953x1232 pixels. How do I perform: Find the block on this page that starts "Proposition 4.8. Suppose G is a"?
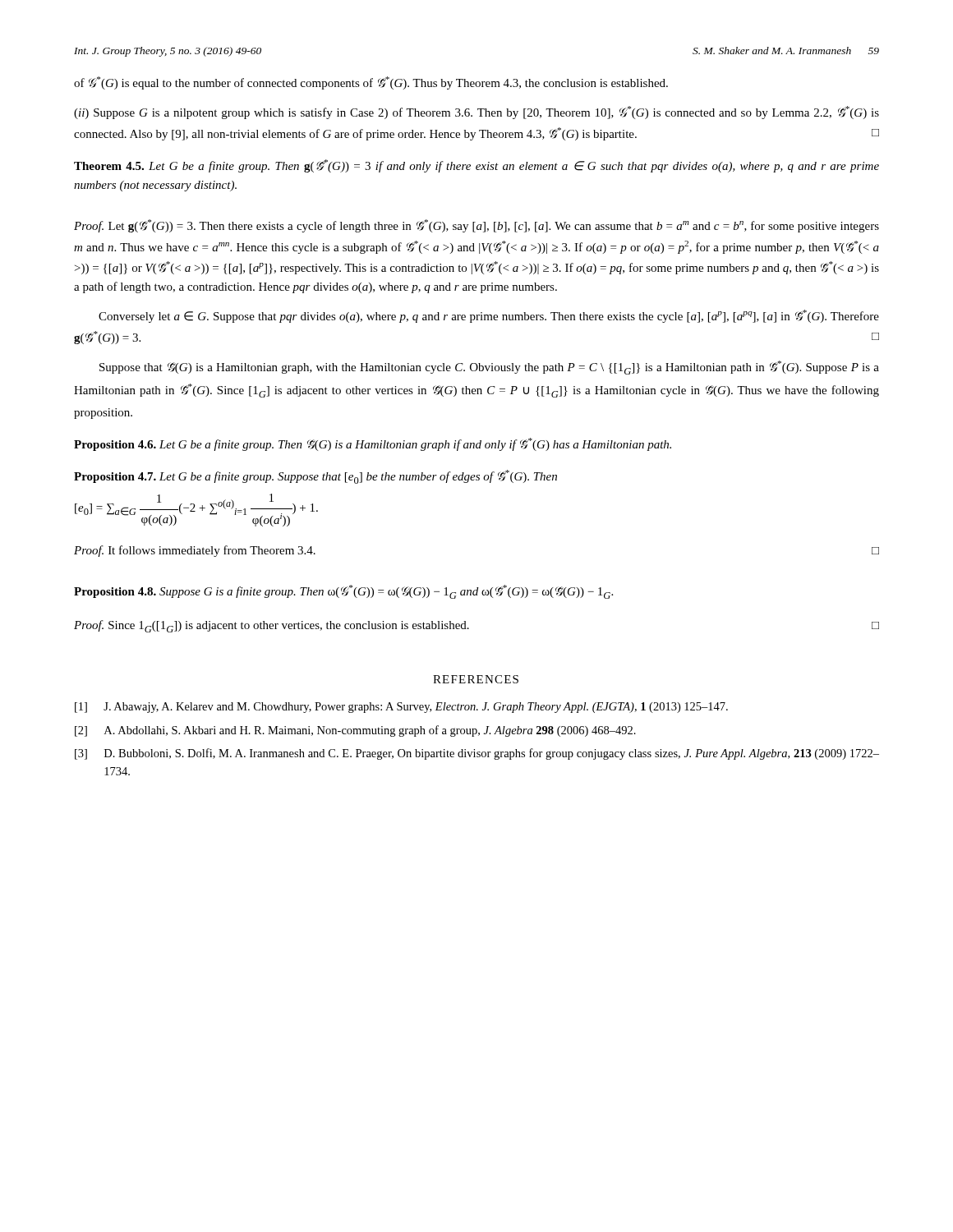(476, 592)
